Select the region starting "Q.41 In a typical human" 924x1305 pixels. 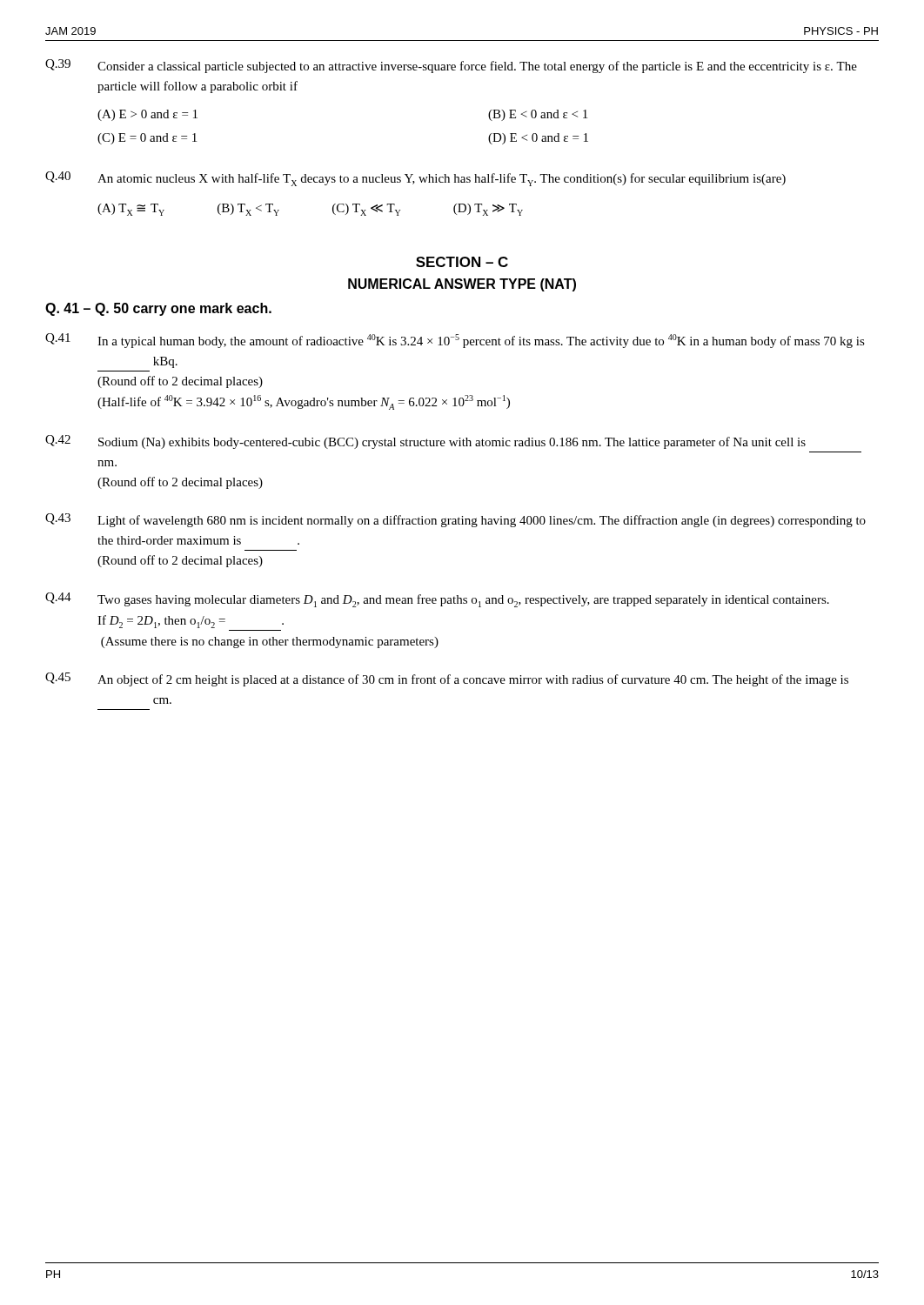pos(455,341)
